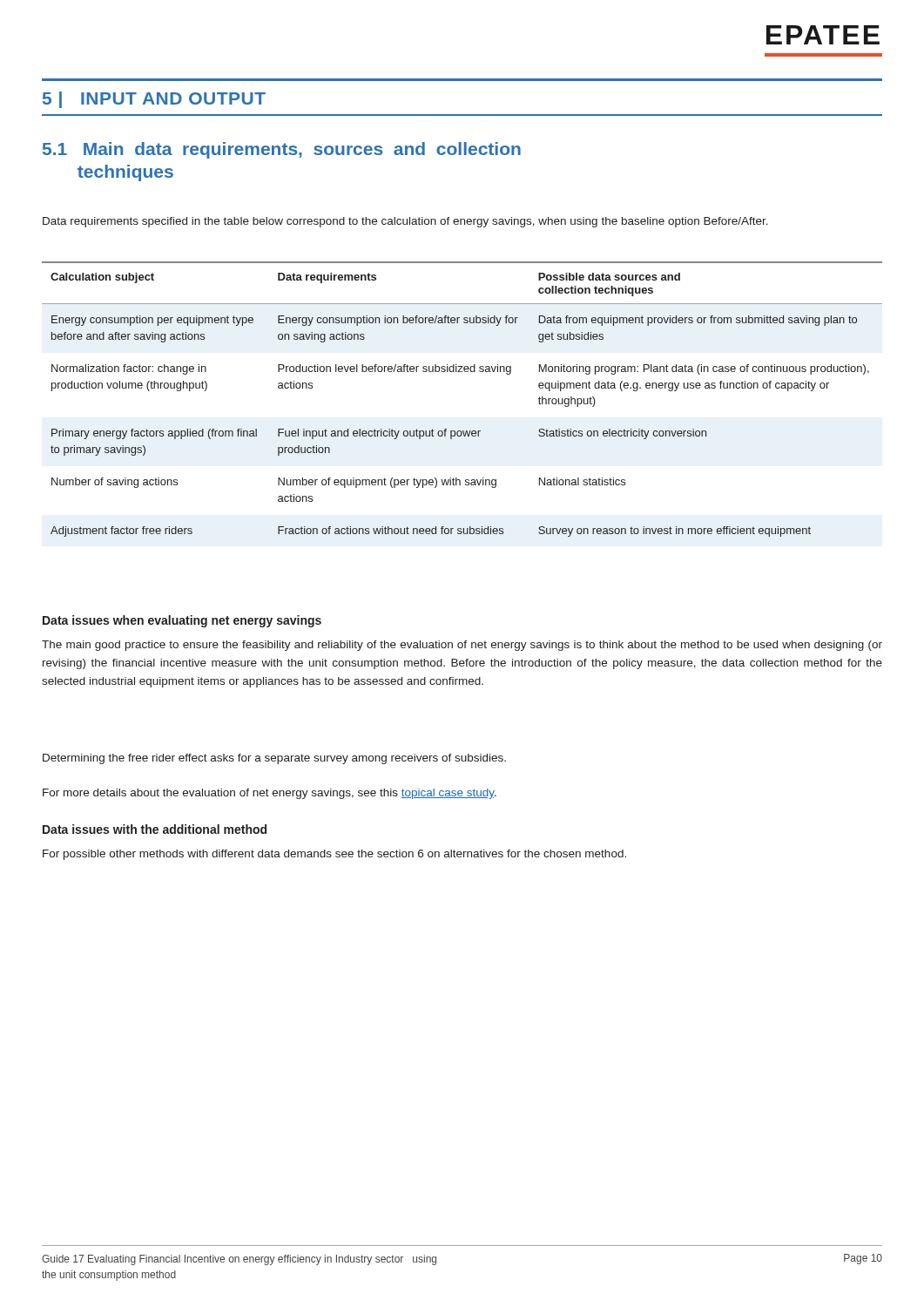Navigate to the passage starting "The main good practice to"
Image resolution: width=924 pixels, height=1307 pixels.
point(462,663)
